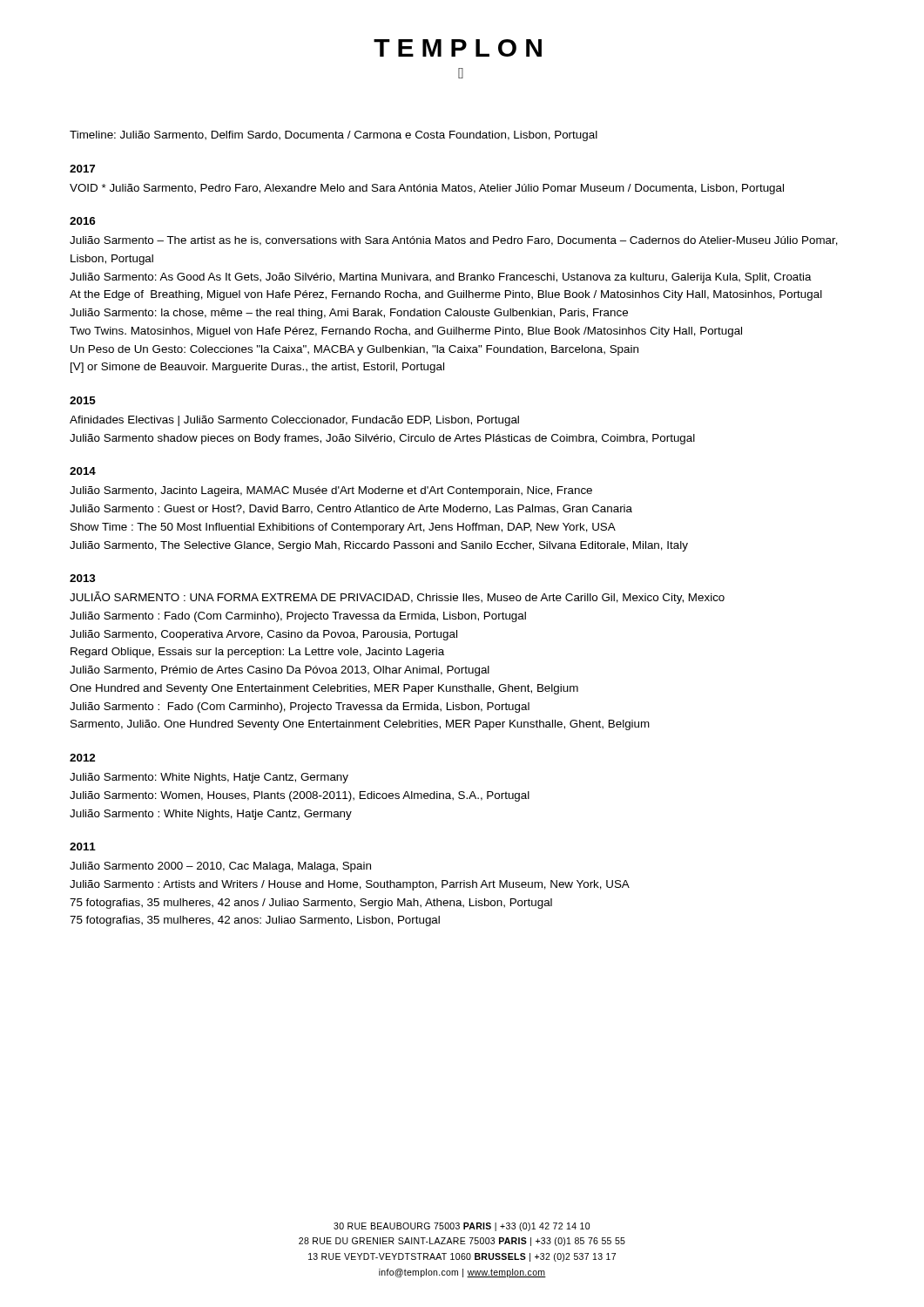Click the passage that begins "Julião Sarmento, Jacinto Lageira, MAMAC"
924x1307 pixels.
[x=379, y=518]
